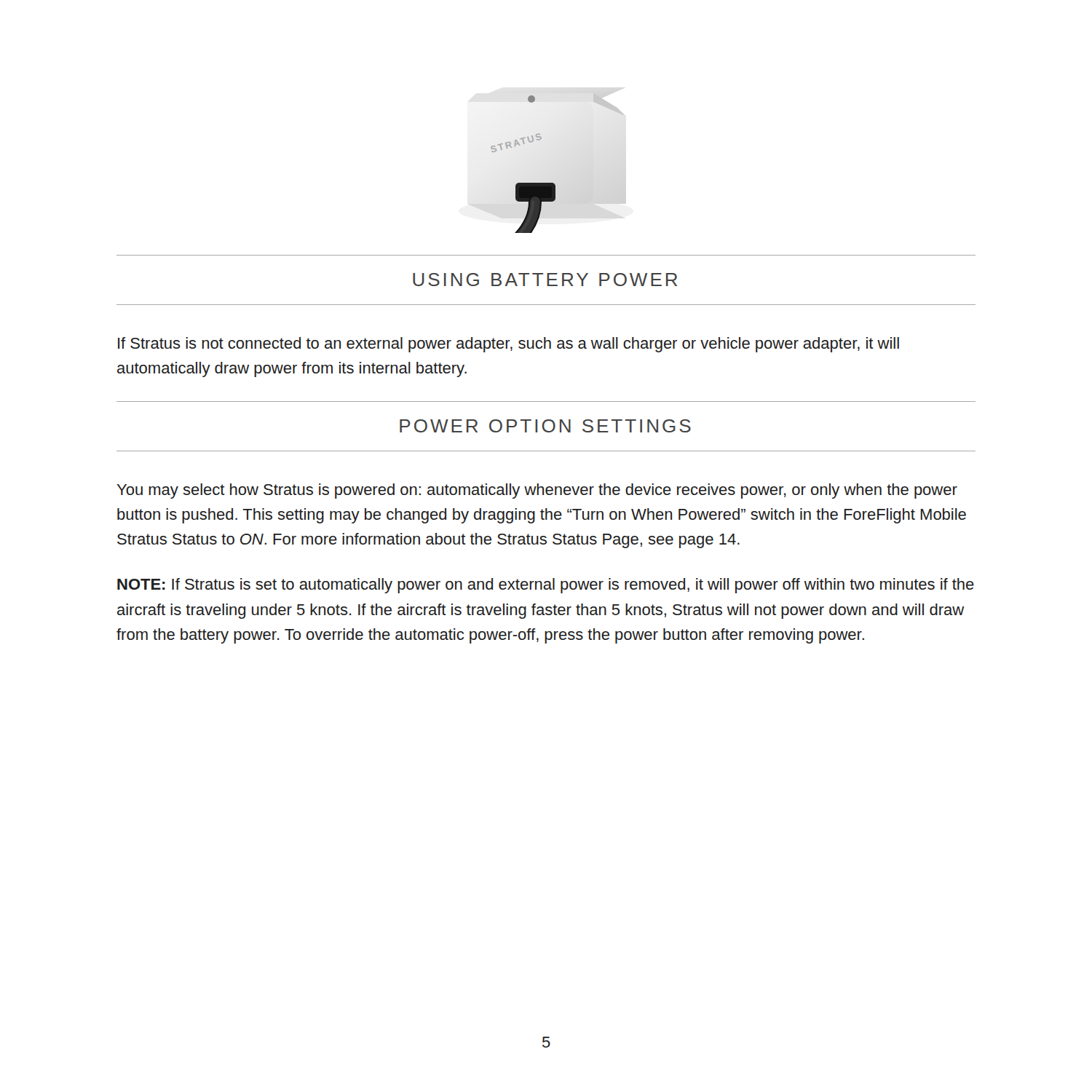Find "POWER OPTION SETTINGS" on this page
This screenshot has height=1092, width=1092.
point(546,426)
